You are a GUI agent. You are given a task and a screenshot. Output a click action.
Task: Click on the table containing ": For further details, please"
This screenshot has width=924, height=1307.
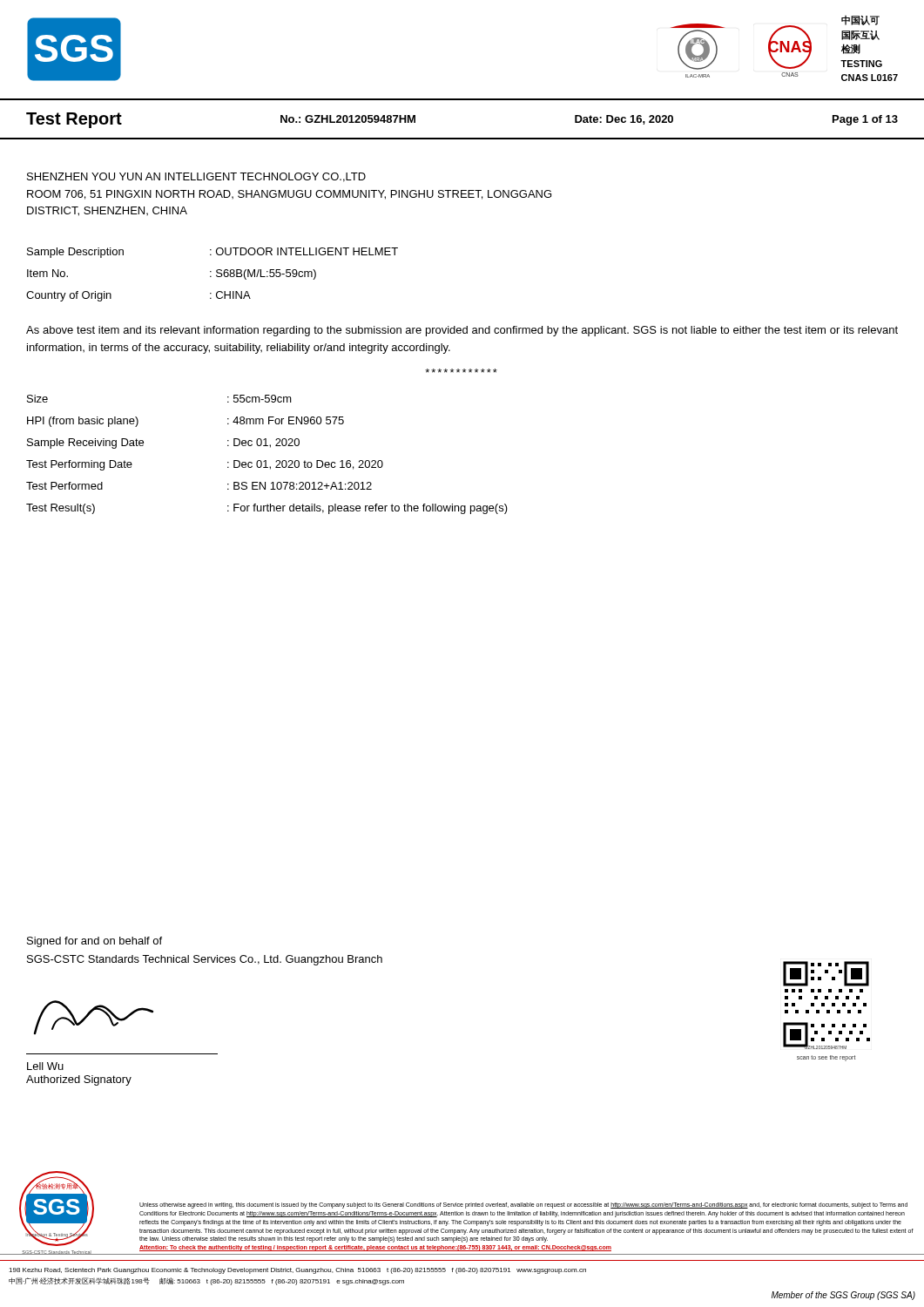(462, 453)
